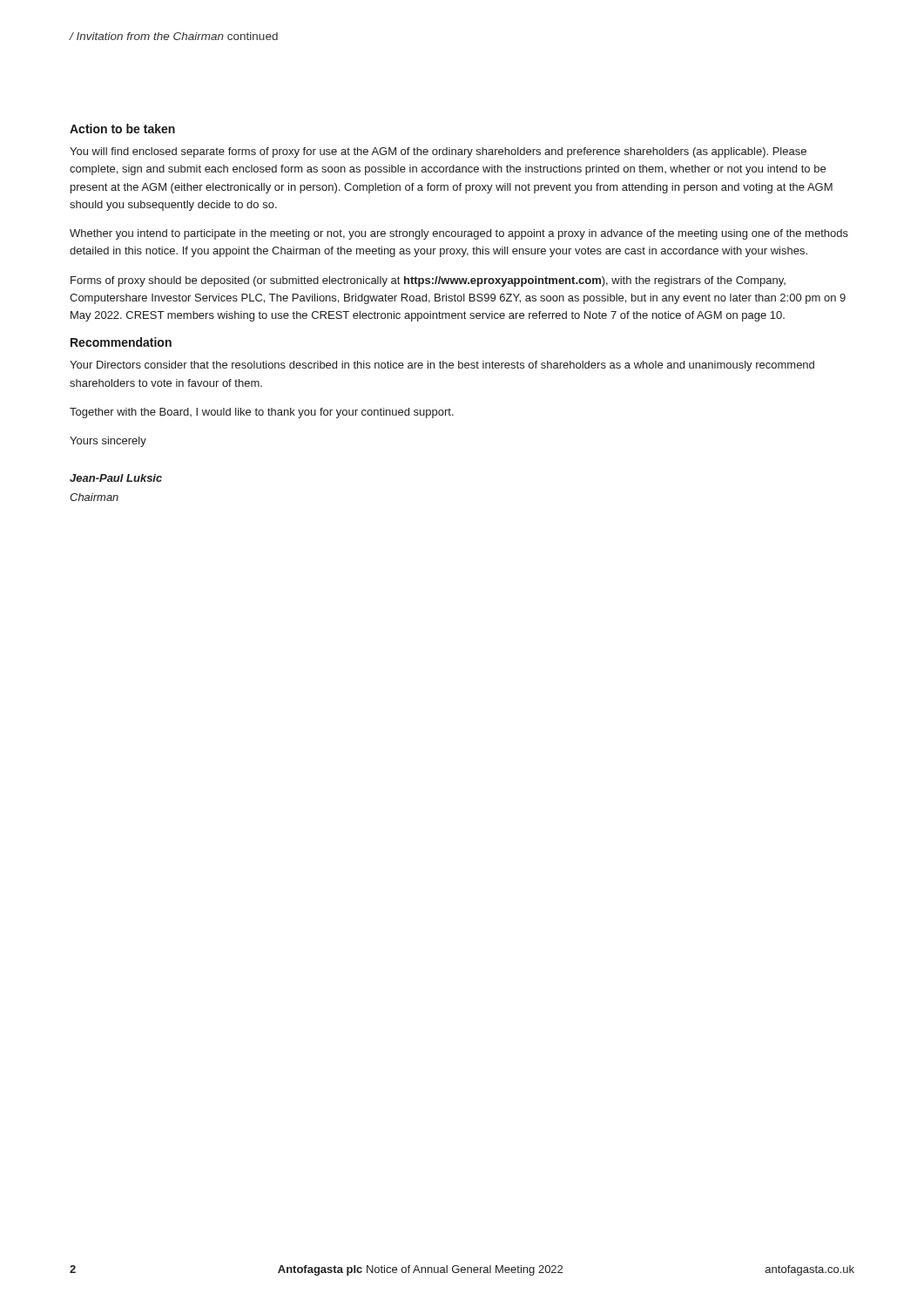Locate the text that reads "Jean-Paul Luksic Chairman"
The image size is (924, 1307).
pos(116,478)
